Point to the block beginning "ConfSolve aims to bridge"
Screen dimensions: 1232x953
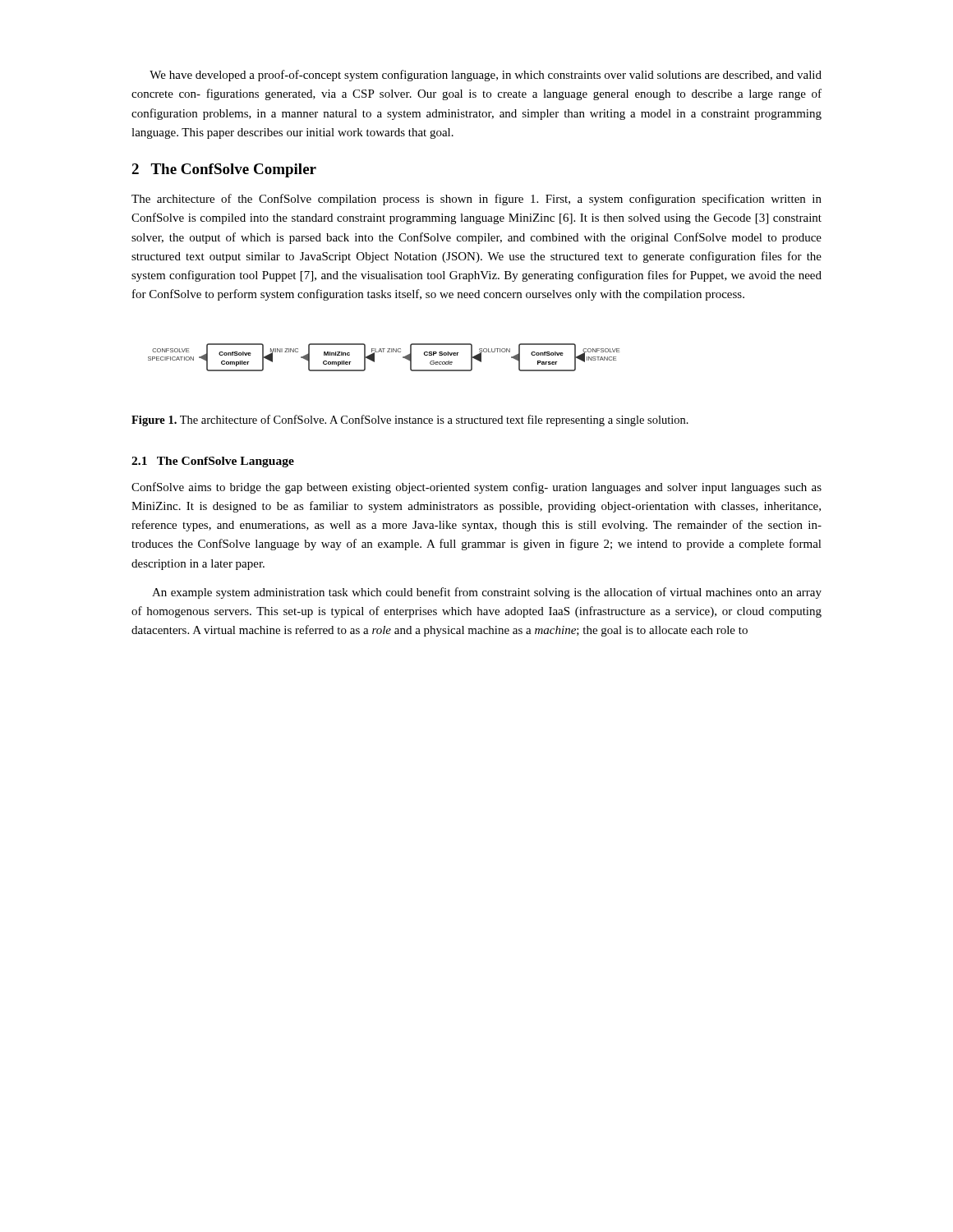[476, 525]
